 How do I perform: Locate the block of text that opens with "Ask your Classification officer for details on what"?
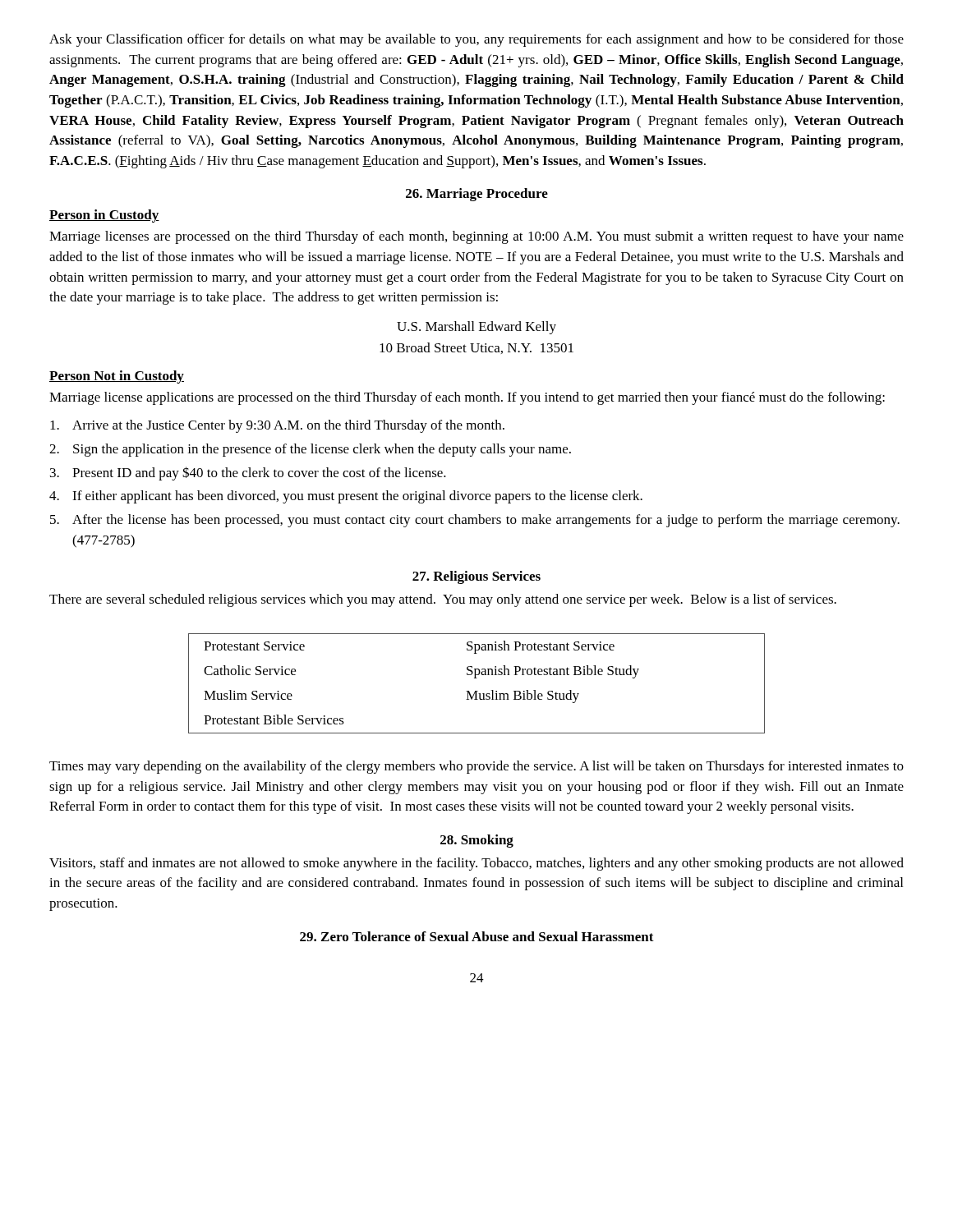click(476, 100)
